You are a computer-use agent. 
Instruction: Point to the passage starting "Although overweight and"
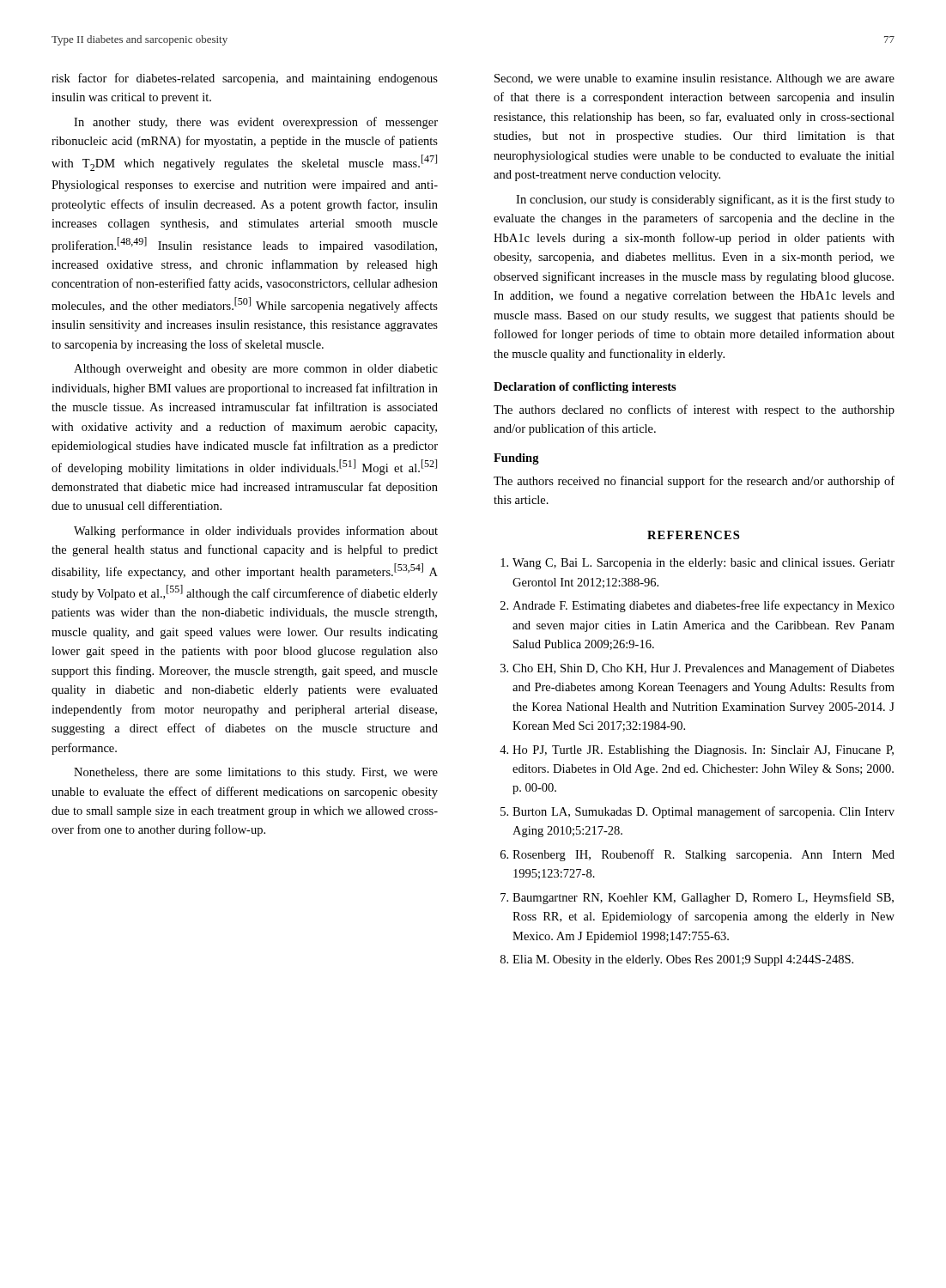click(245, 437)
